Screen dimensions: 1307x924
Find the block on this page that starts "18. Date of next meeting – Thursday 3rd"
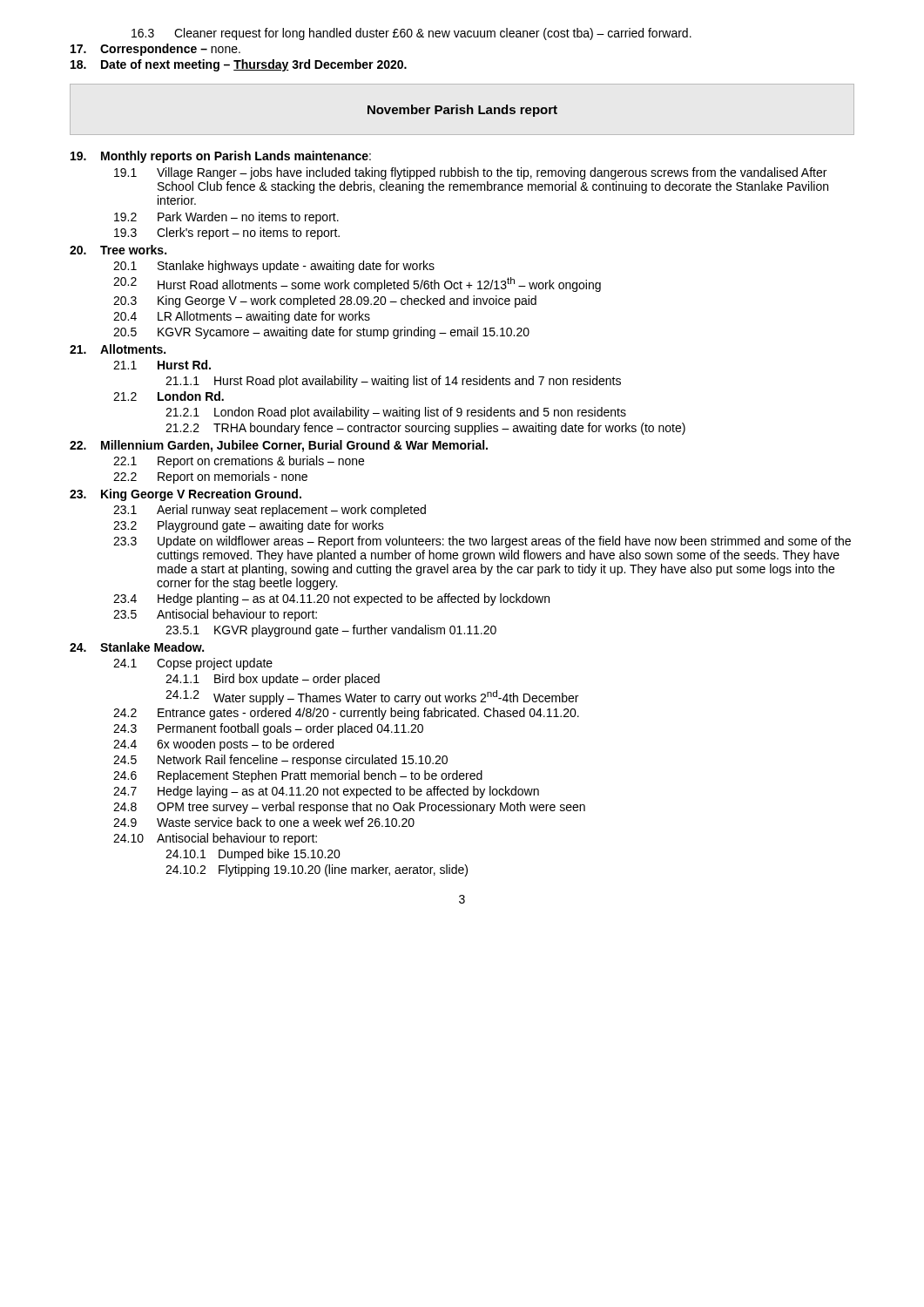click(238, 65)
